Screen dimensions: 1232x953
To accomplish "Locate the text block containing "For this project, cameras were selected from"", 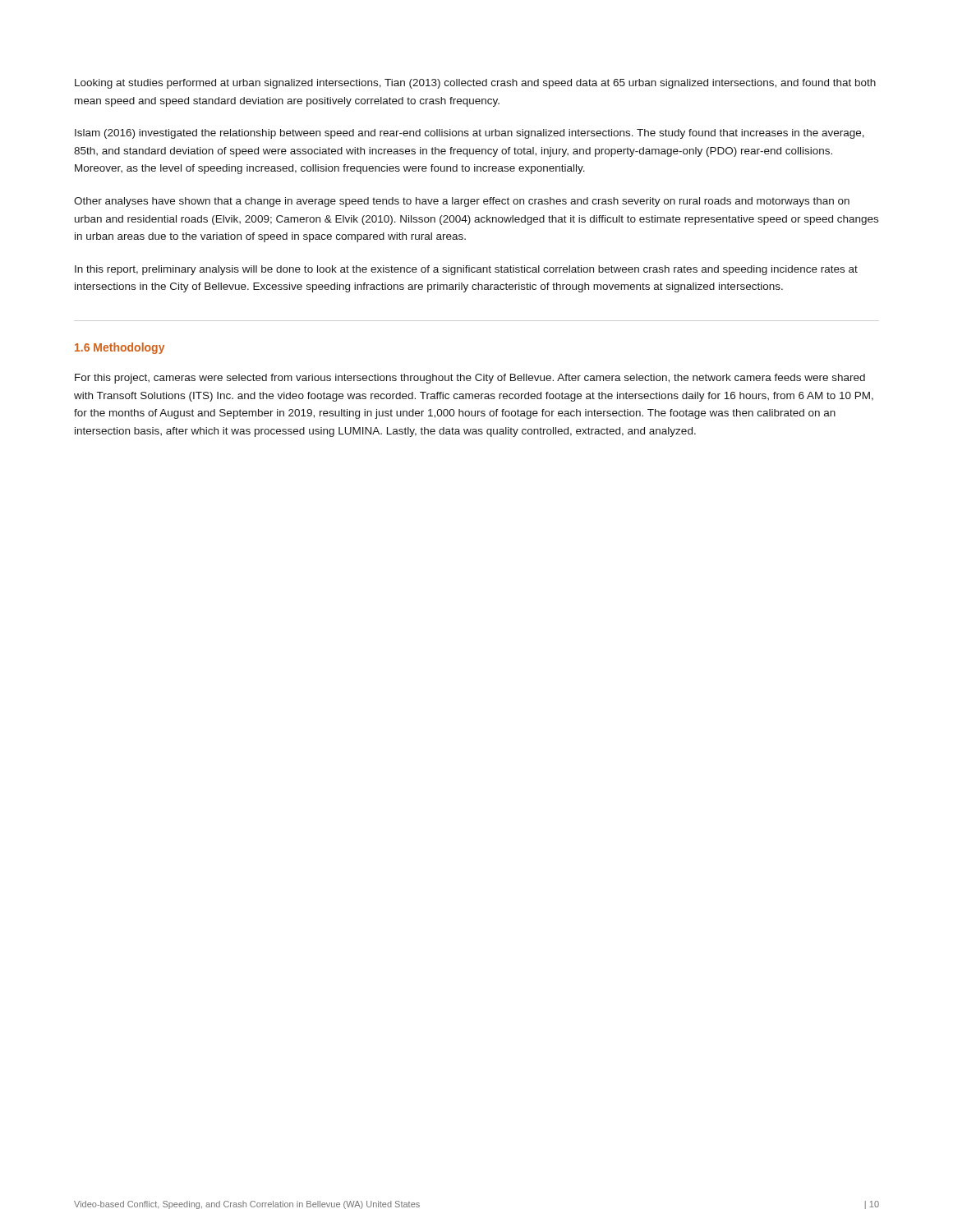I will coord(474,404).
